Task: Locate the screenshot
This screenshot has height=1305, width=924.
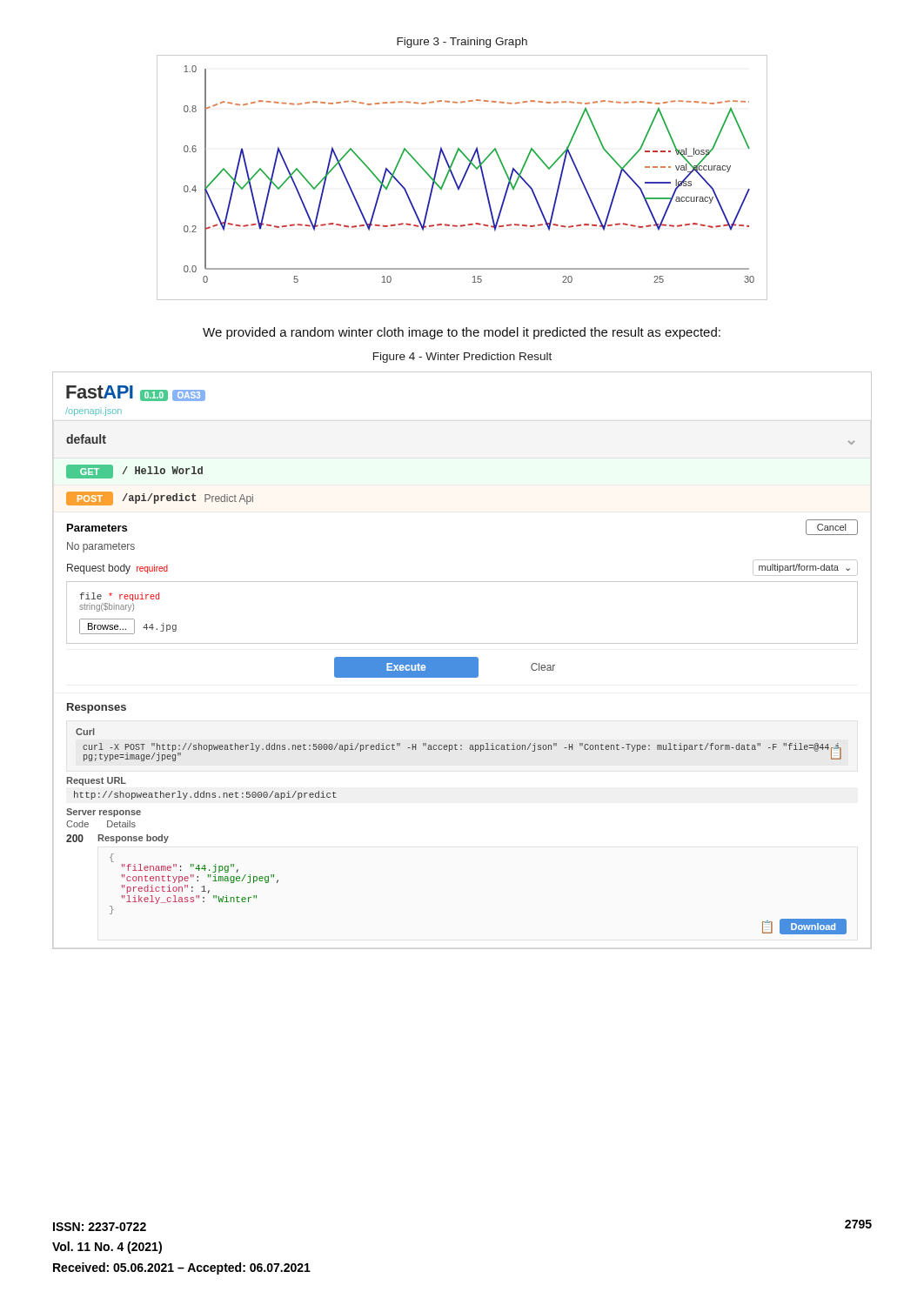Action: (x=462, y=660)
